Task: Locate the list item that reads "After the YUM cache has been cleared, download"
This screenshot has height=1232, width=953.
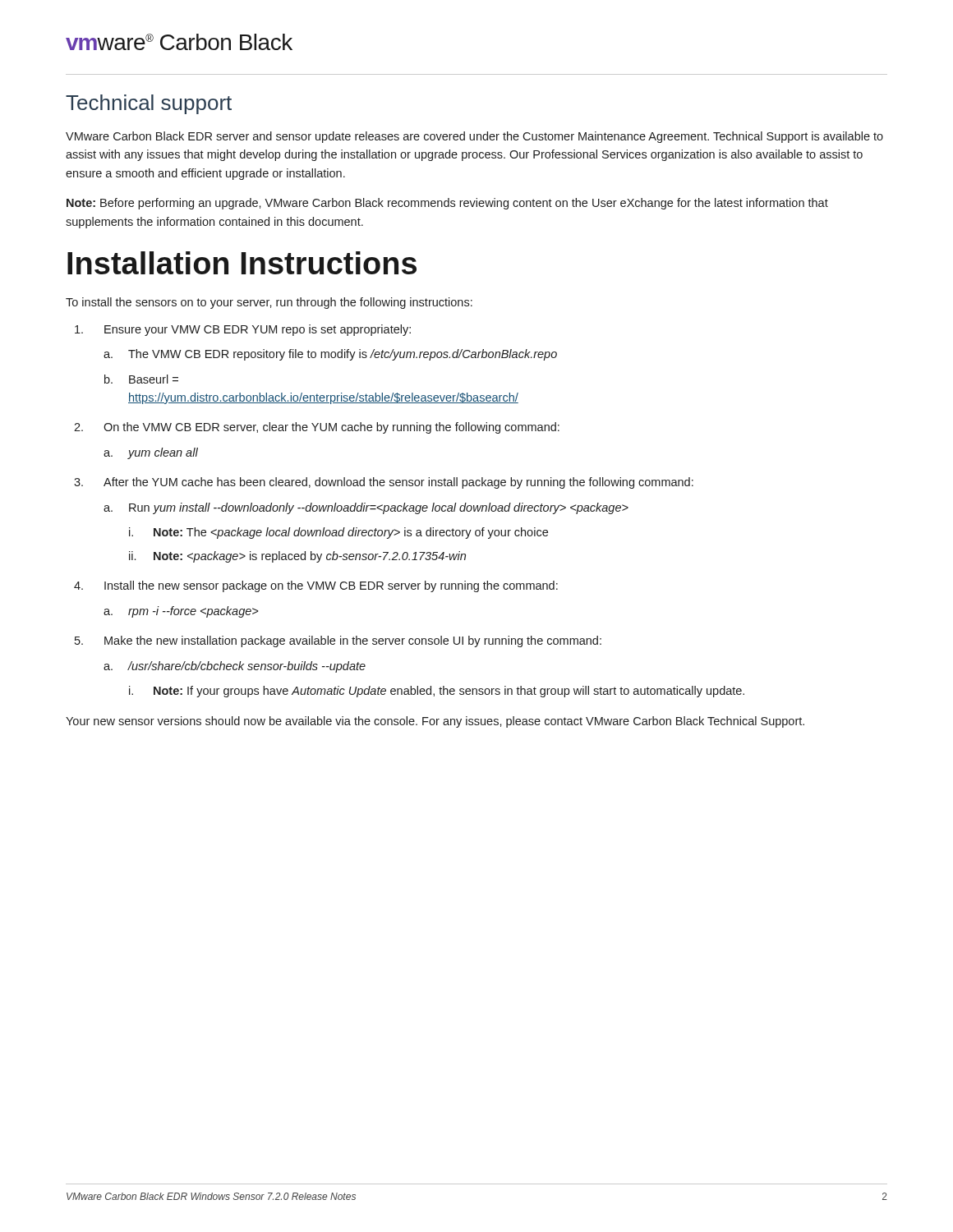Action: [481, 519]
